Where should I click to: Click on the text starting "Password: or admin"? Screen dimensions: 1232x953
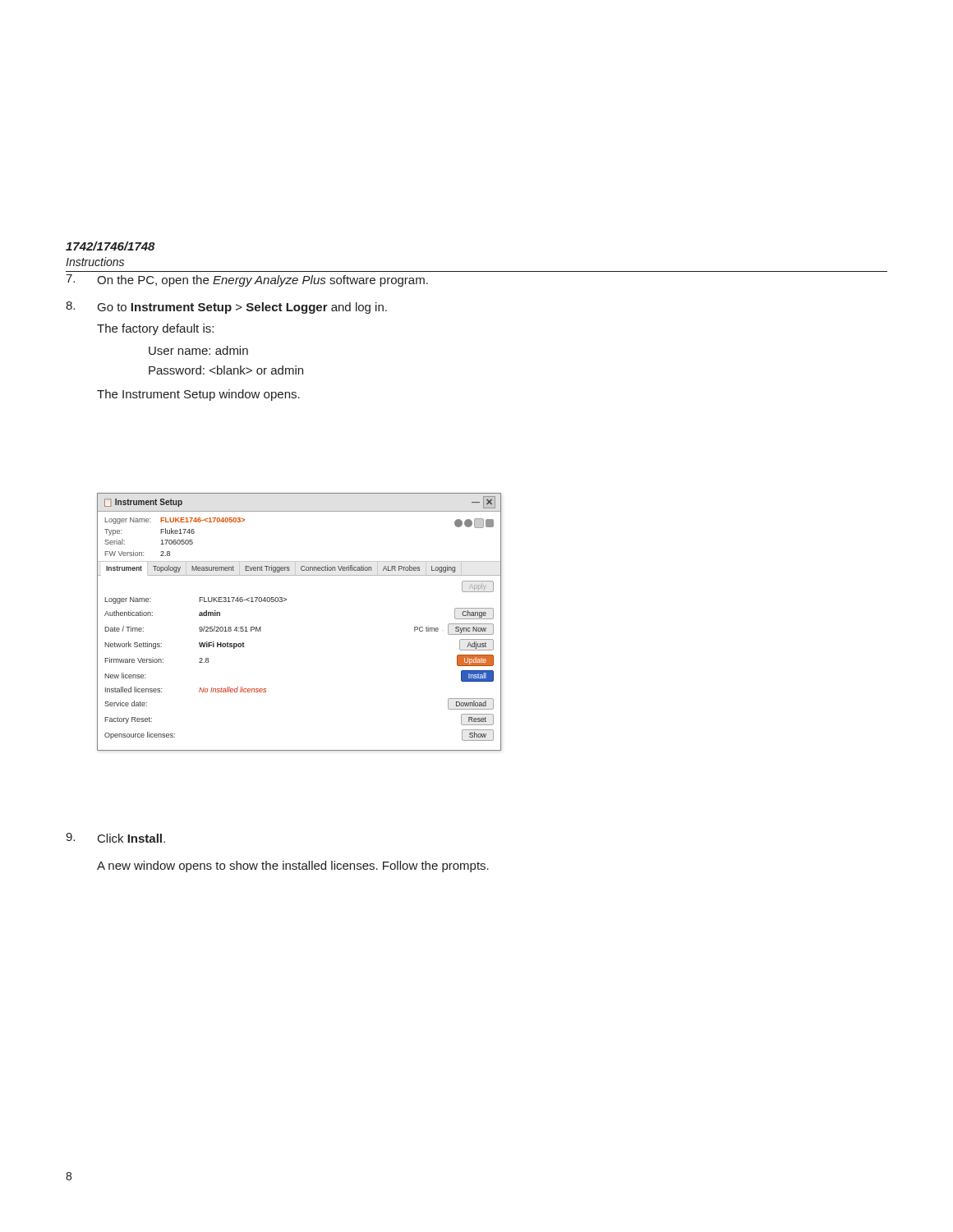(x=226, y=370)
